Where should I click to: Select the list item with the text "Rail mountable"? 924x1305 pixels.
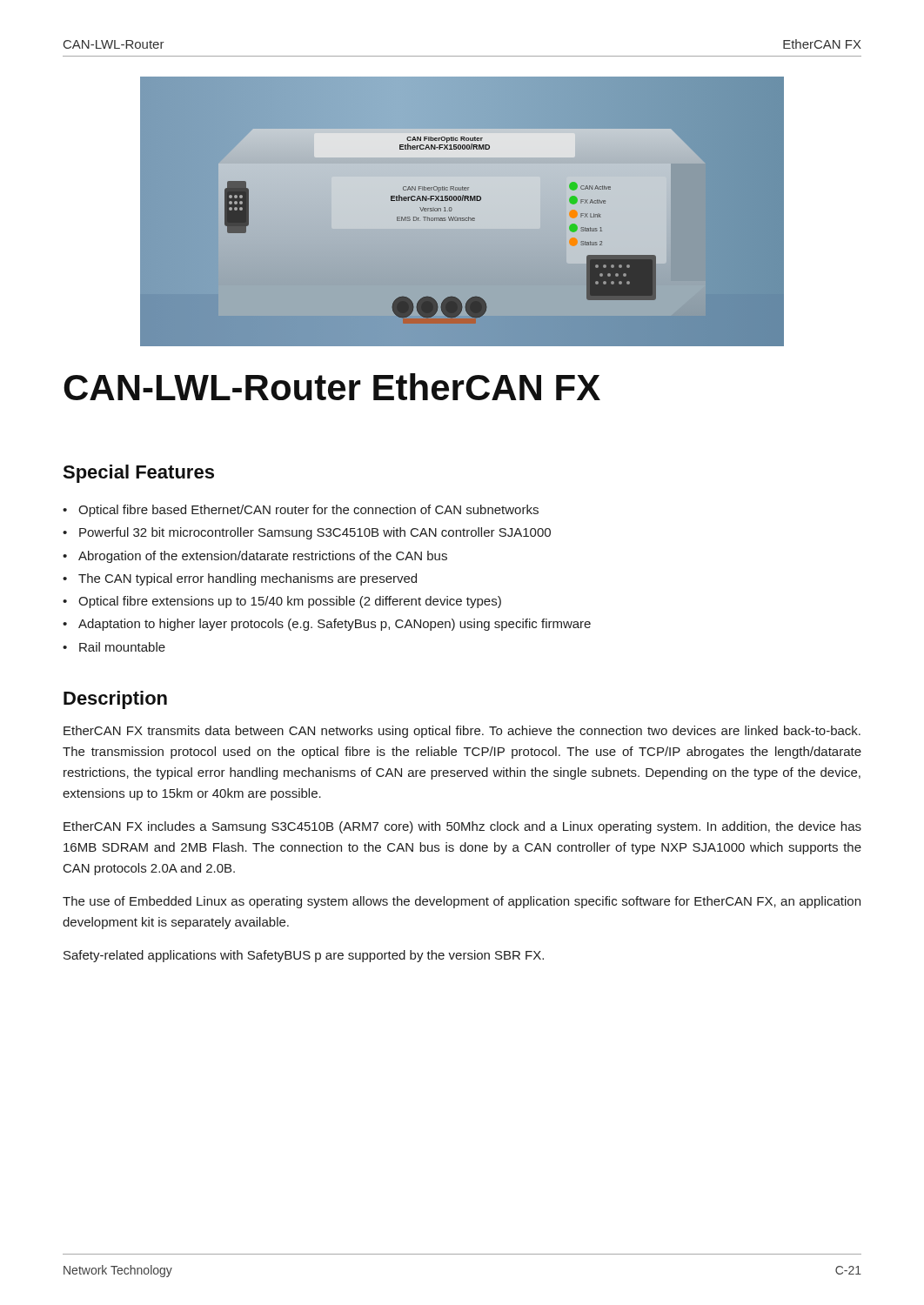122,646
